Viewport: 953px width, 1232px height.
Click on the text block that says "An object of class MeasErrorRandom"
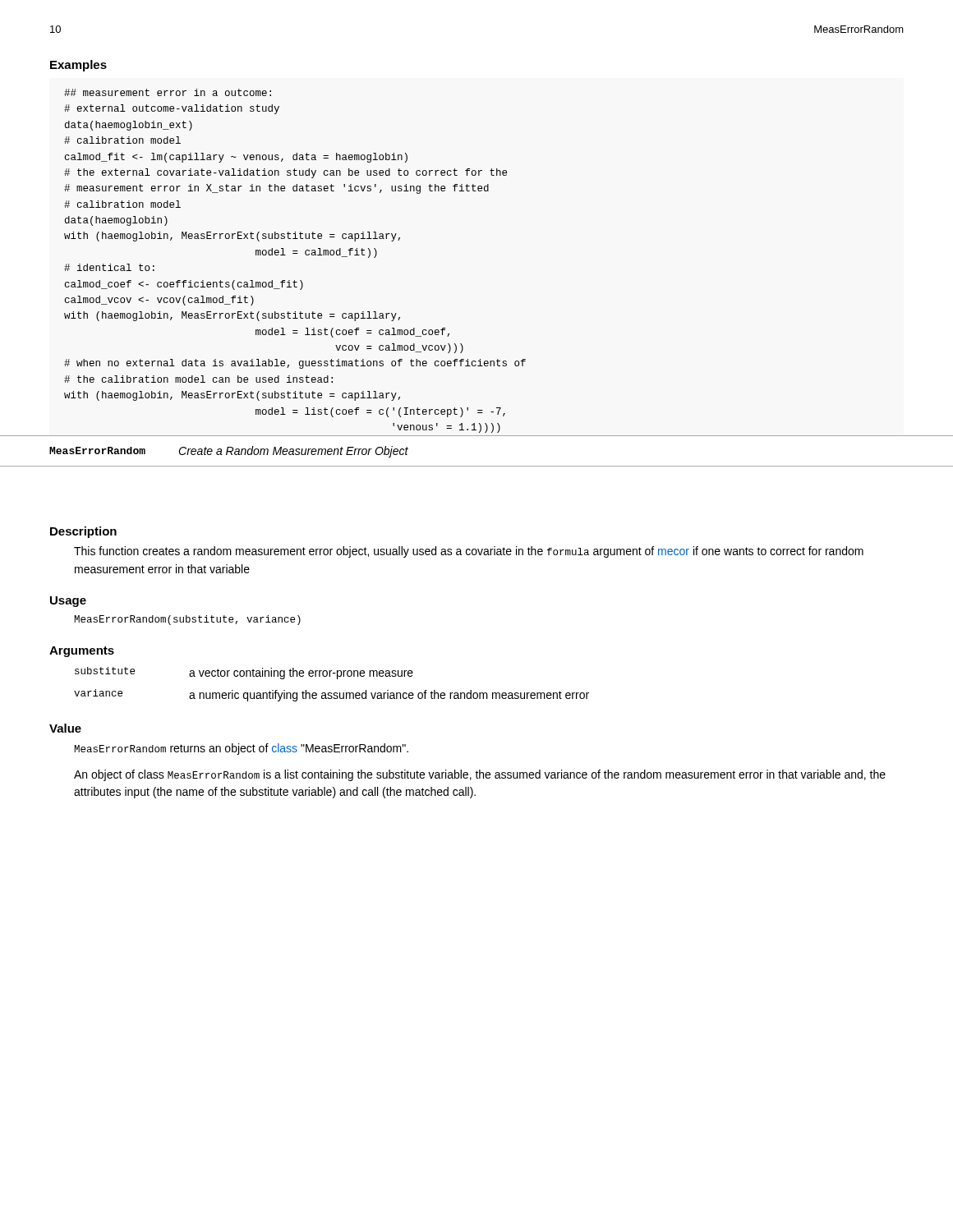click(480, 783)
